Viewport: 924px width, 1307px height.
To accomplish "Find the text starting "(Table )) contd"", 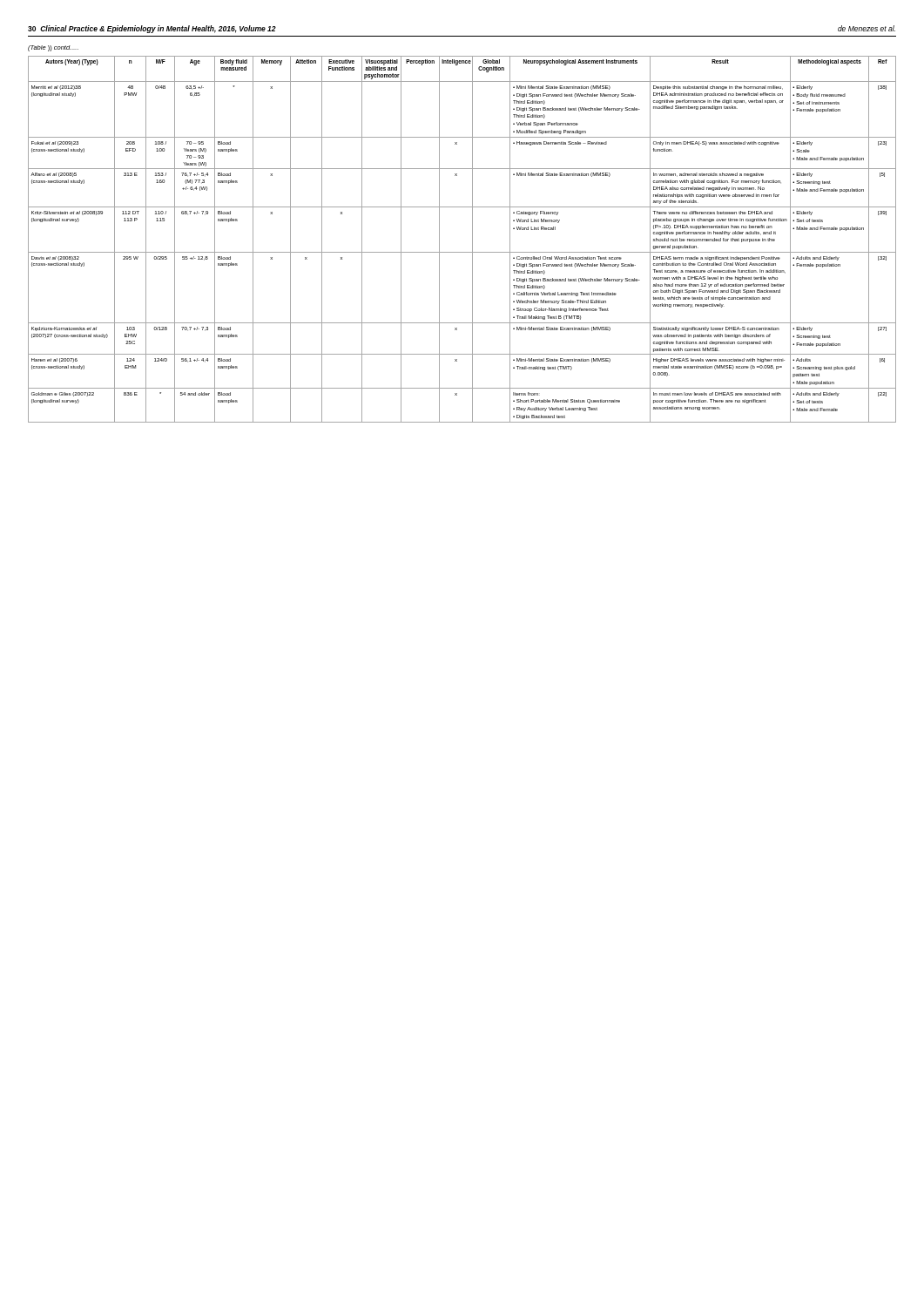I will pyautogui.click(x=53, y=47).
